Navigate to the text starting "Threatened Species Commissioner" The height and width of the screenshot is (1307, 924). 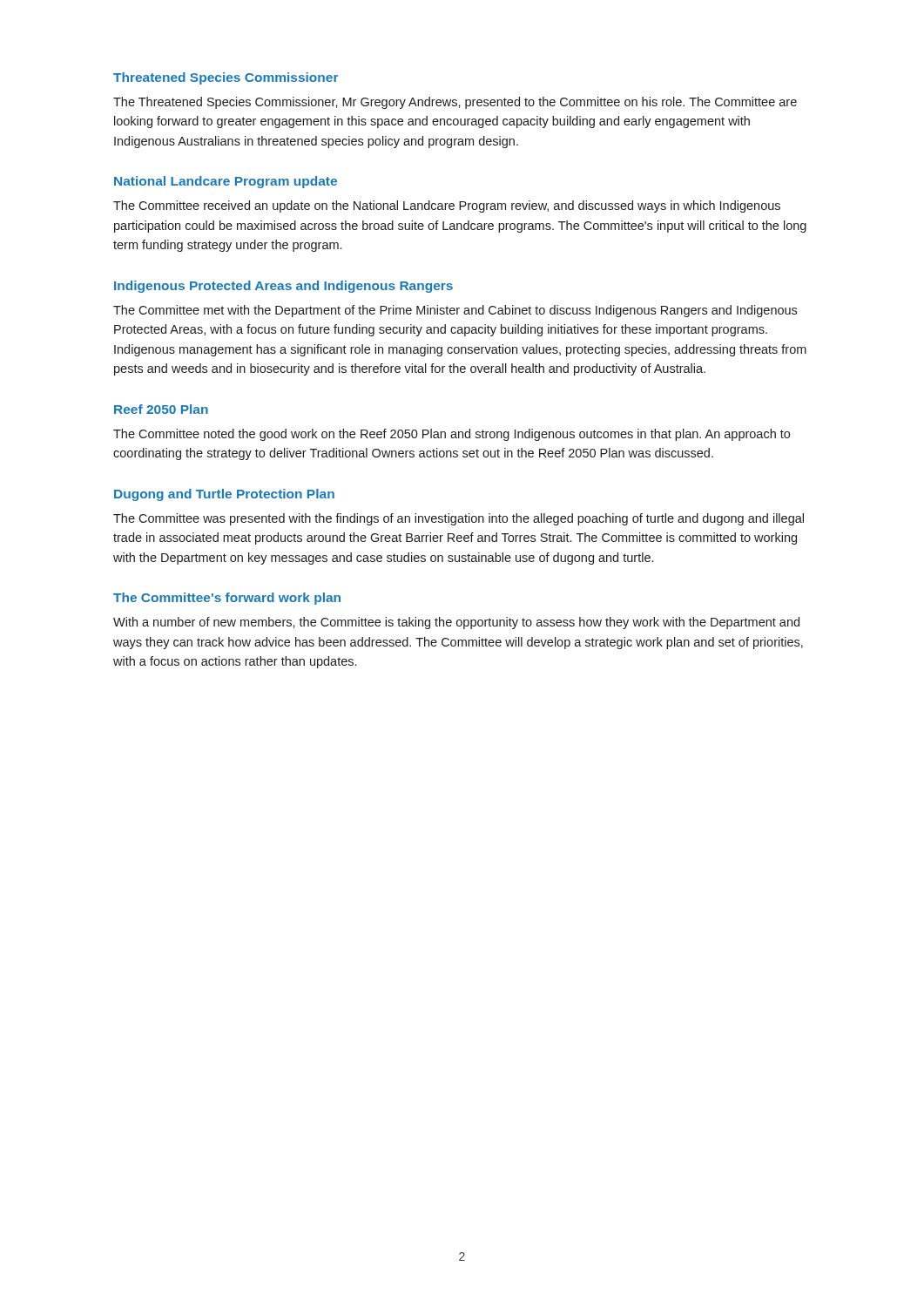point(226,77)
